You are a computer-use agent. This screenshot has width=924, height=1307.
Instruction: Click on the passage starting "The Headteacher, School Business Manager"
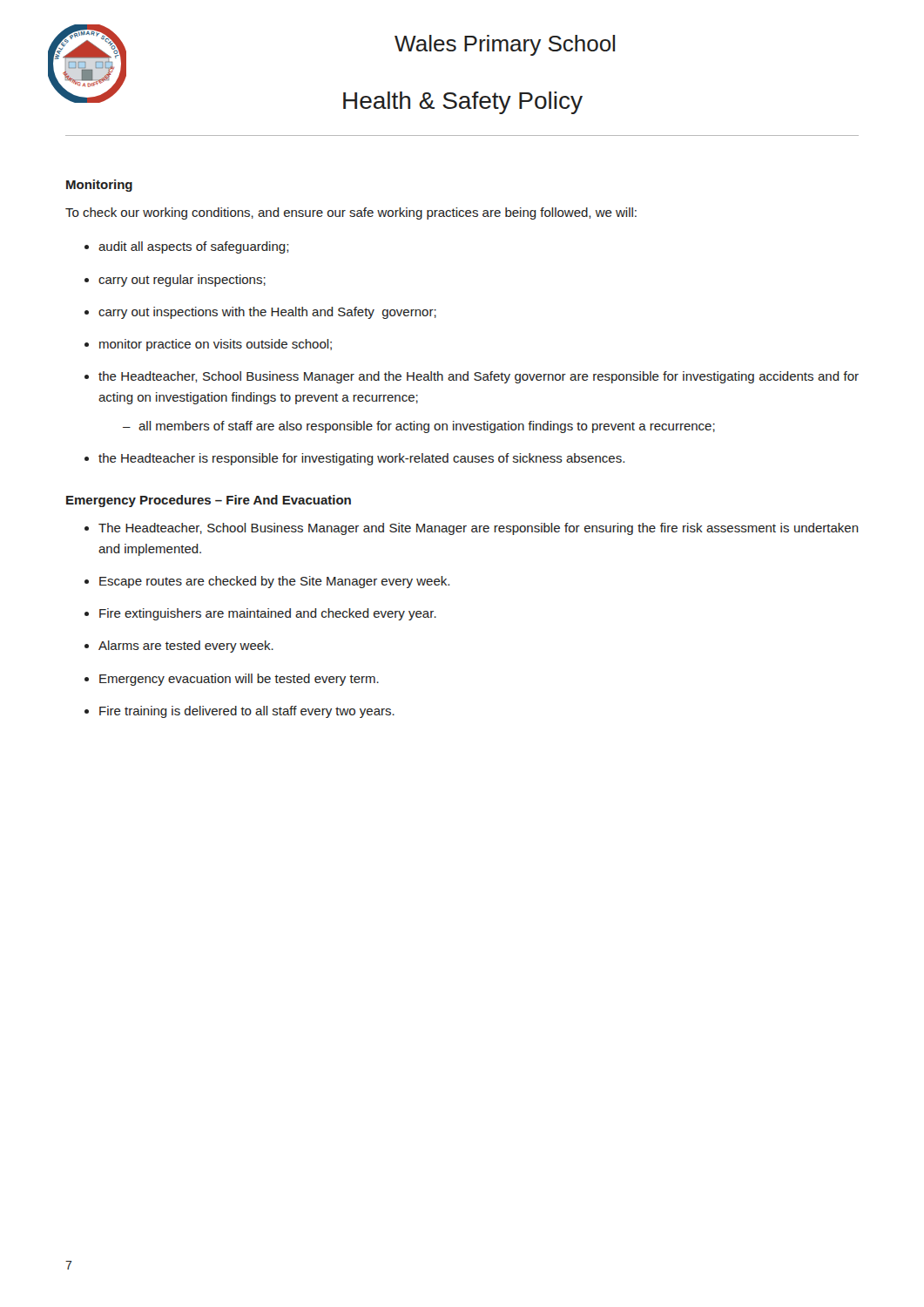click(x=479, y=538)
